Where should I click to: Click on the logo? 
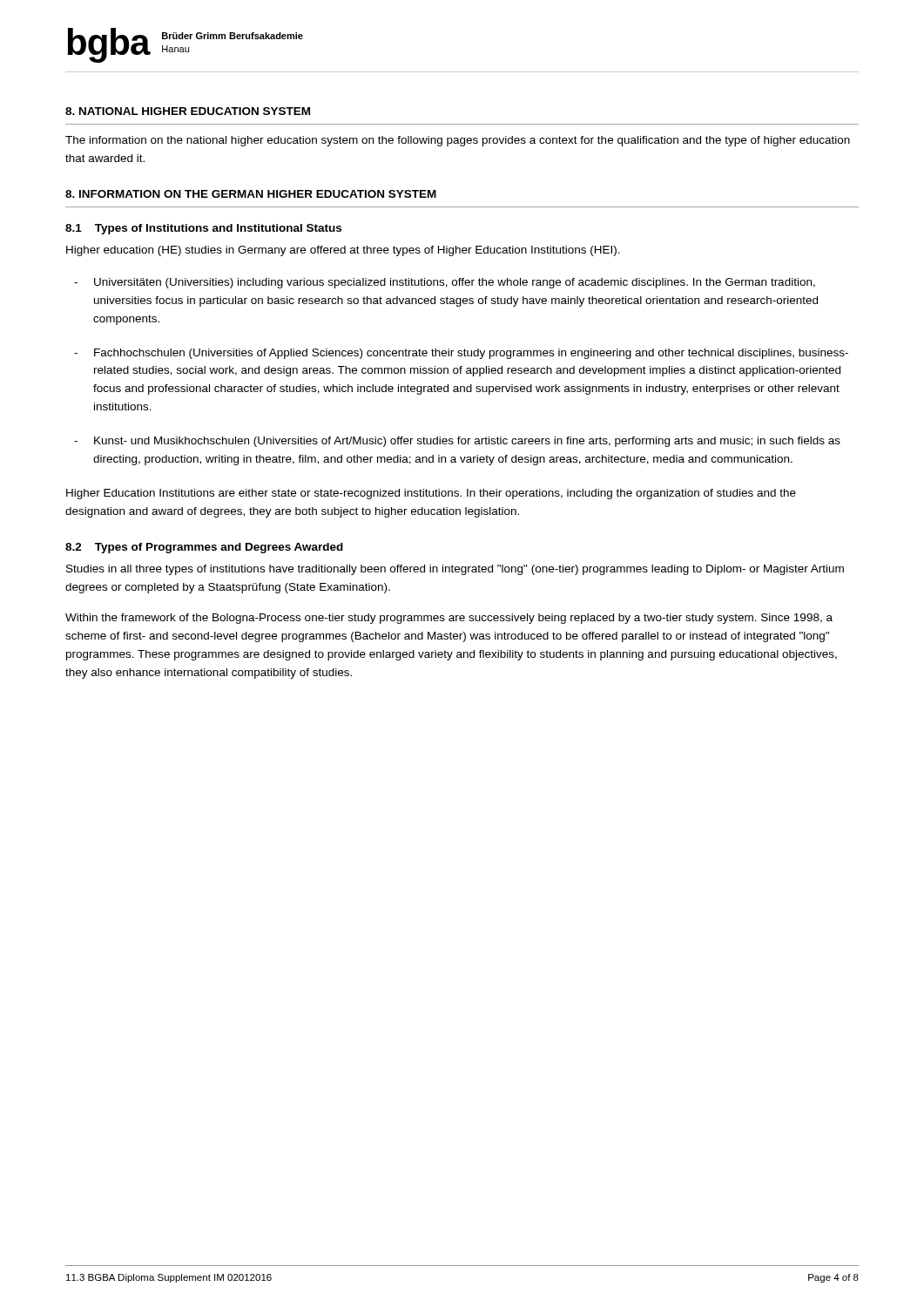click(x=184, y=43)
